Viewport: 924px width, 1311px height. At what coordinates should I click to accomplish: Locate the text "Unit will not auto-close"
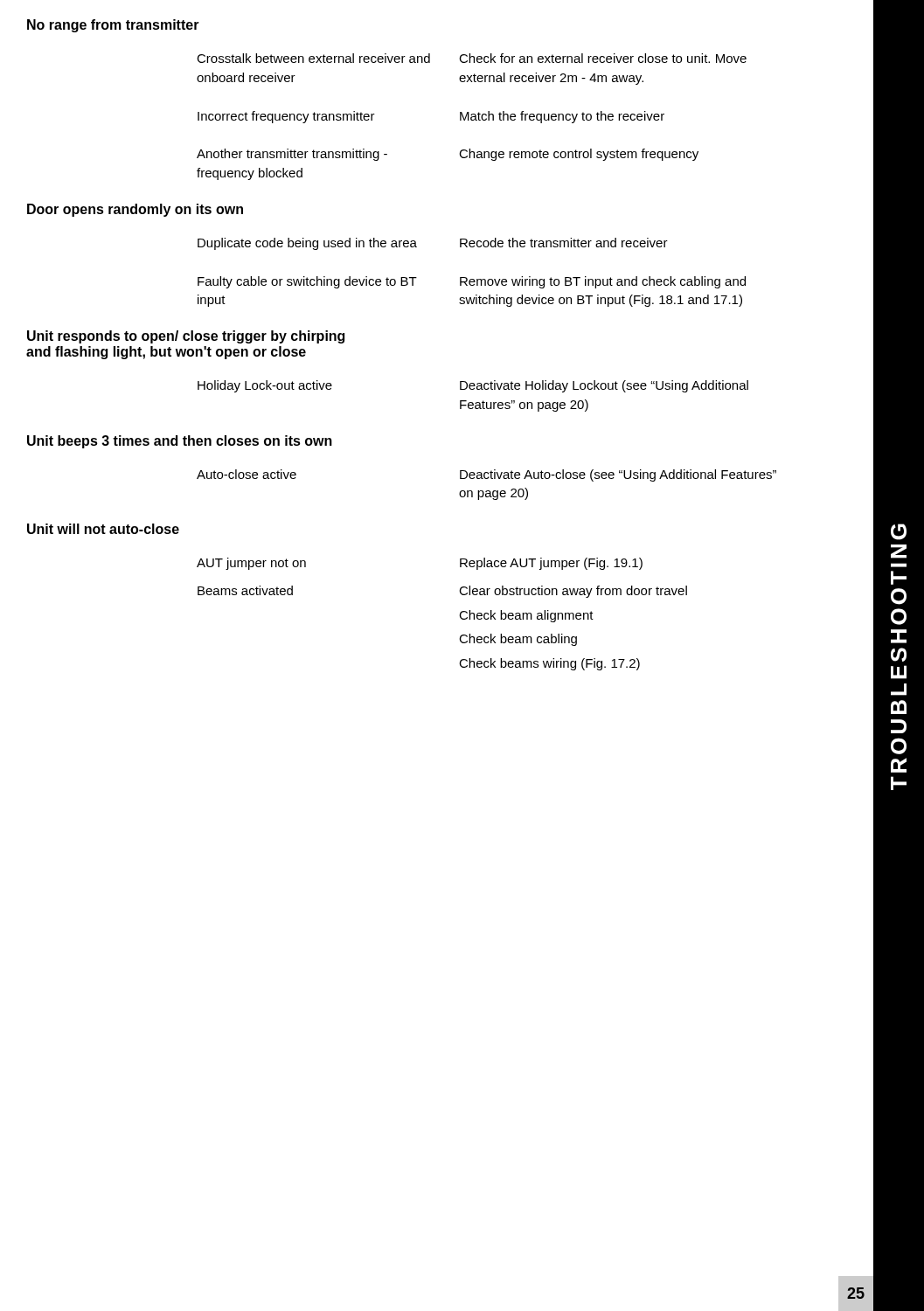click(103, 529)
